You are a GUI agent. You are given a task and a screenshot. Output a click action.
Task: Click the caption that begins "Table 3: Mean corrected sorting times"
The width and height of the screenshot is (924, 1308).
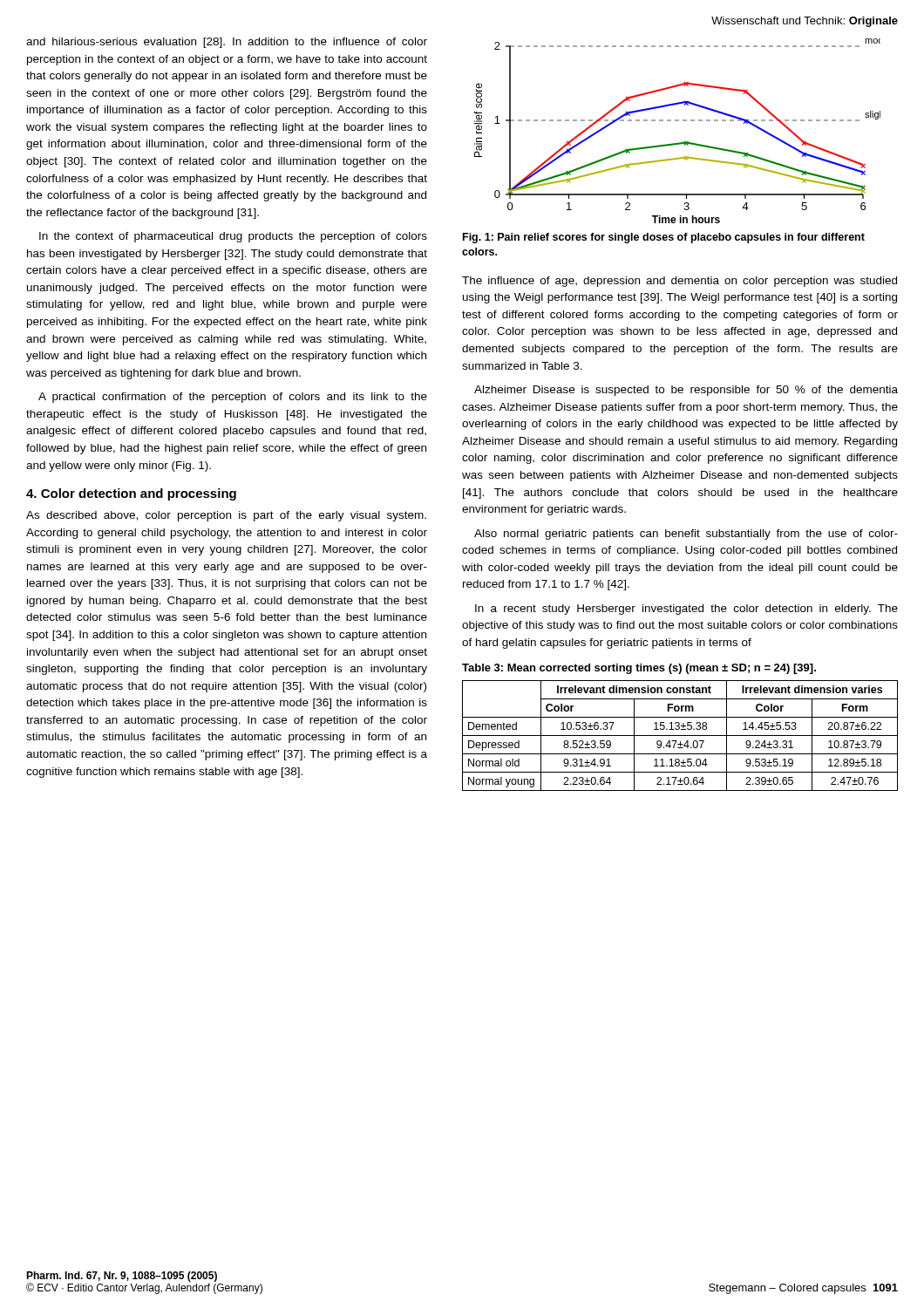tap(639, 667)
